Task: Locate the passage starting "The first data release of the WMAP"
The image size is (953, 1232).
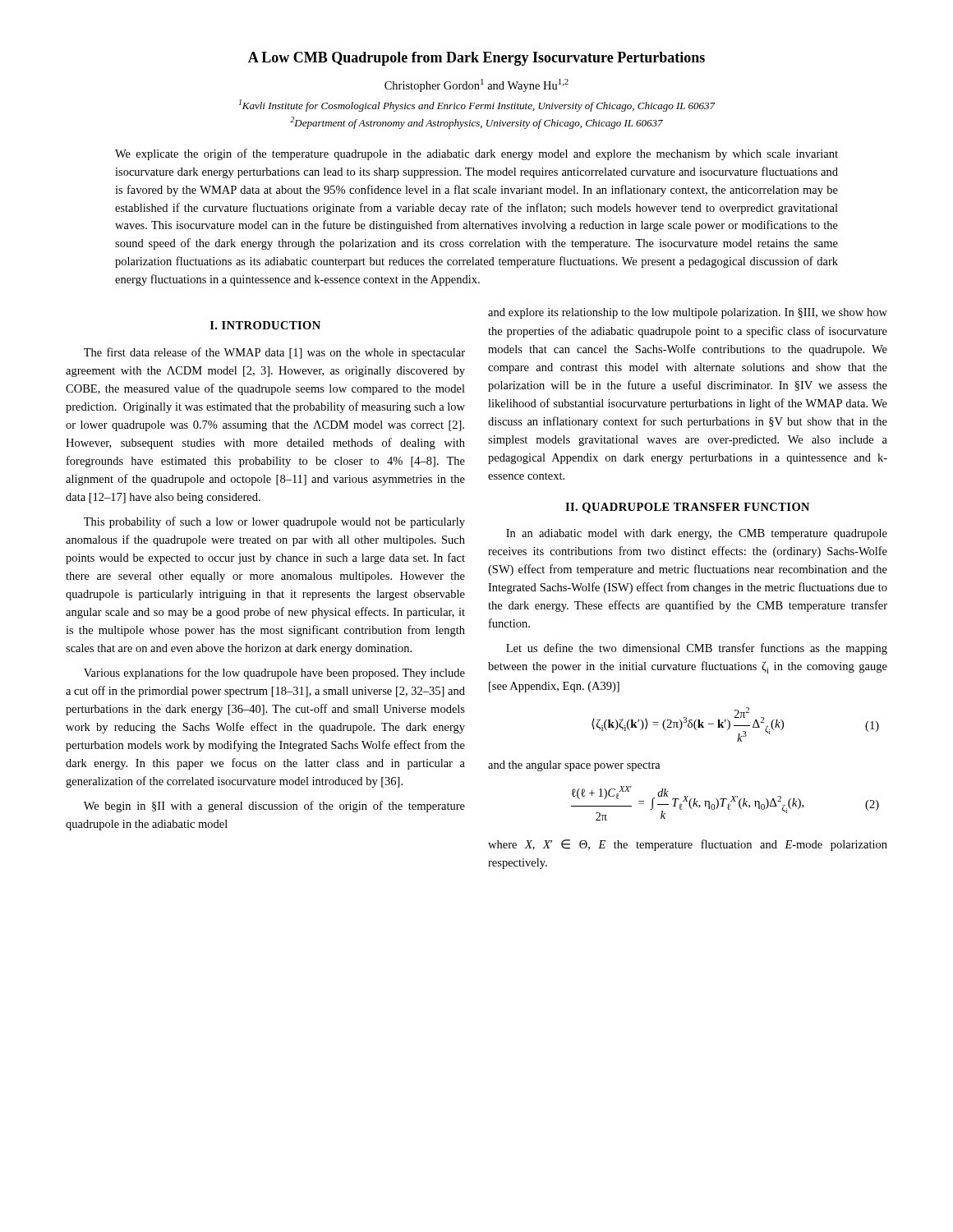Action: (x=265, y=588)
